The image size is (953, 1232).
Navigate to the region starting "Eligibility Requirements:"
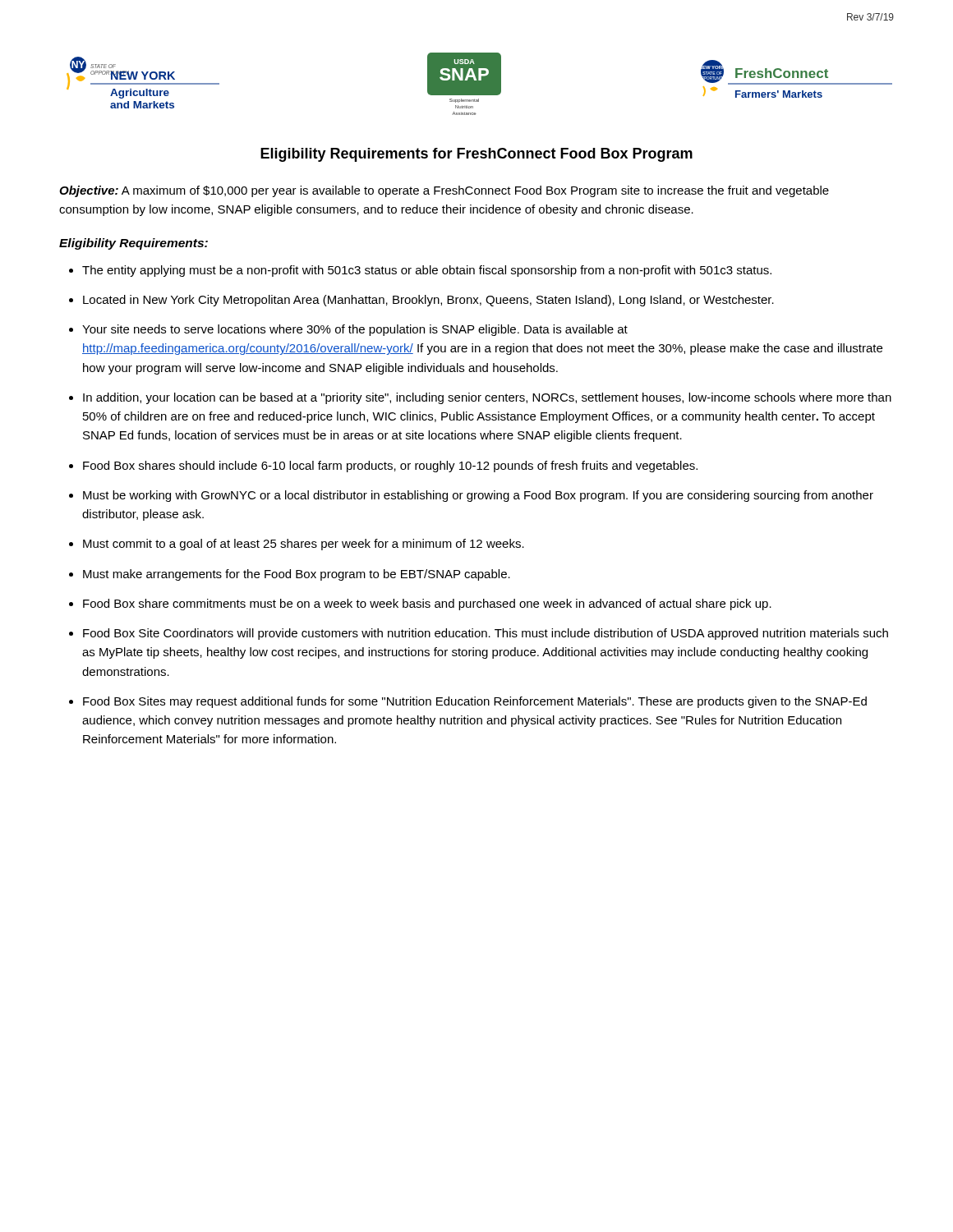click(134, 242)
